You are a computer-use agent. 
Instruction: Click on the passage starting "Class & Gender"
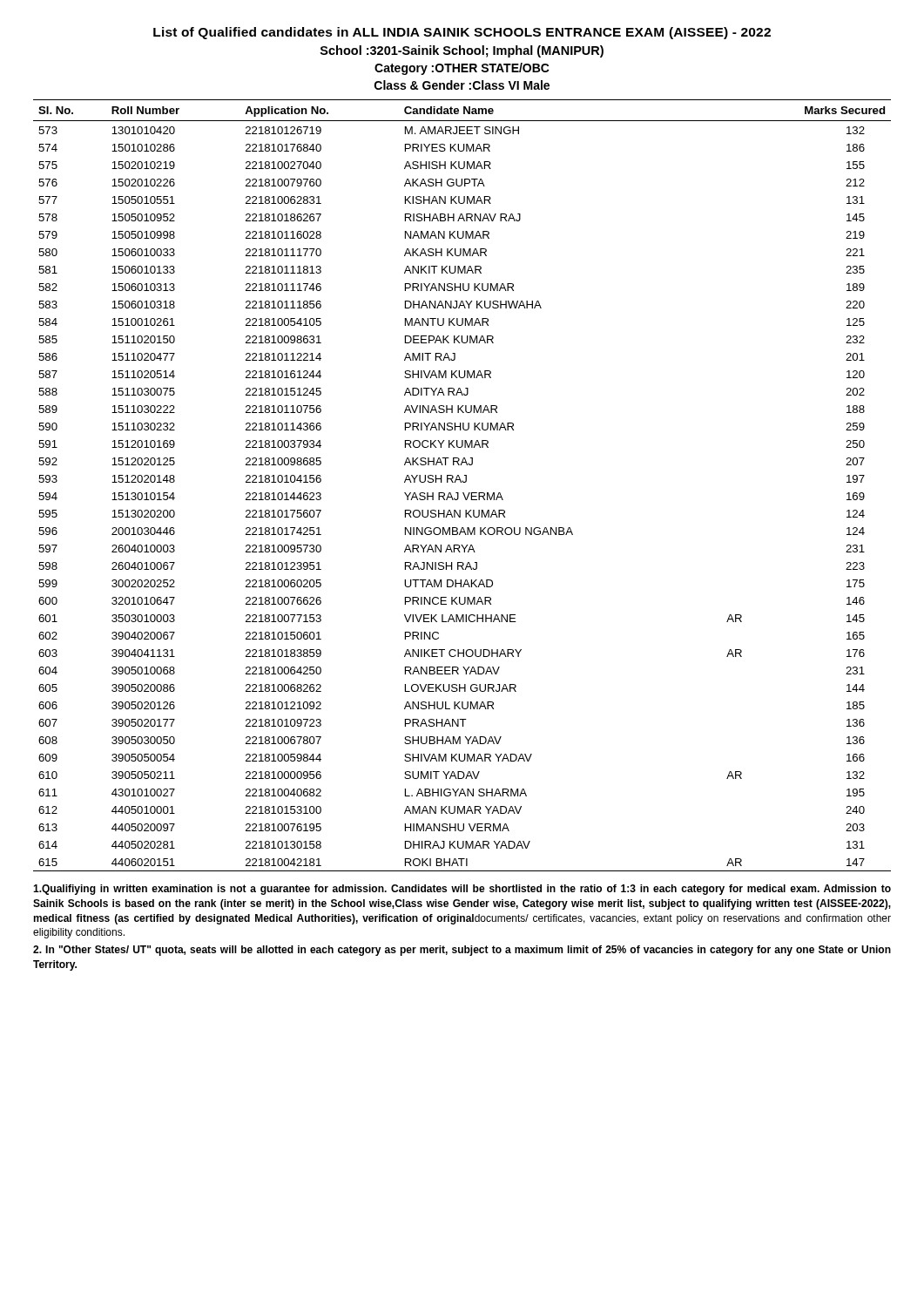click(462, 85)
